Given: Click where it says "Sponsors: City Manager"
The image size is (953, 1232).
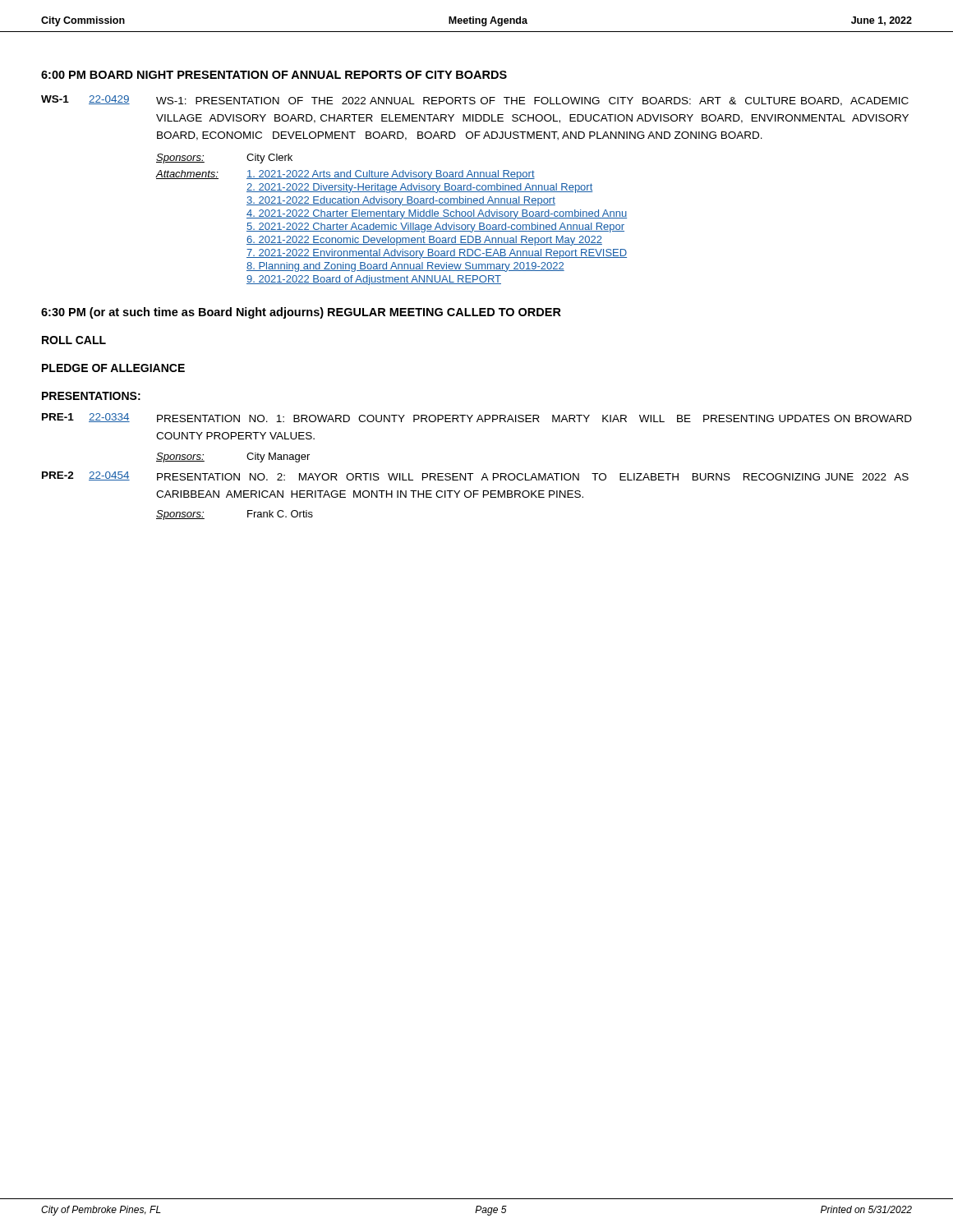Looking at the screenshot, I should (x=180, y=457).
